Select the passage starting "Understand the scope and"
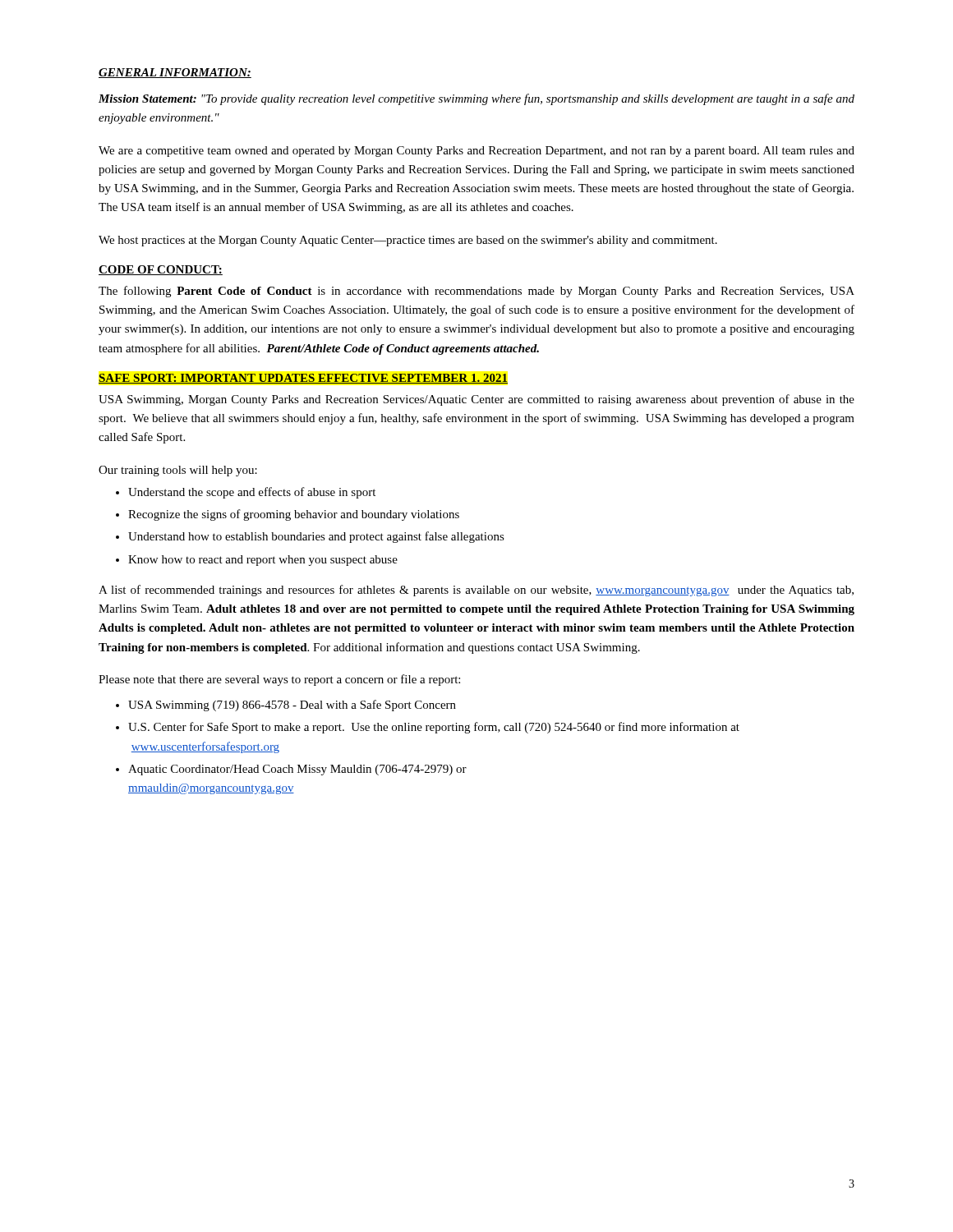953x1232 pixels. 246,493
